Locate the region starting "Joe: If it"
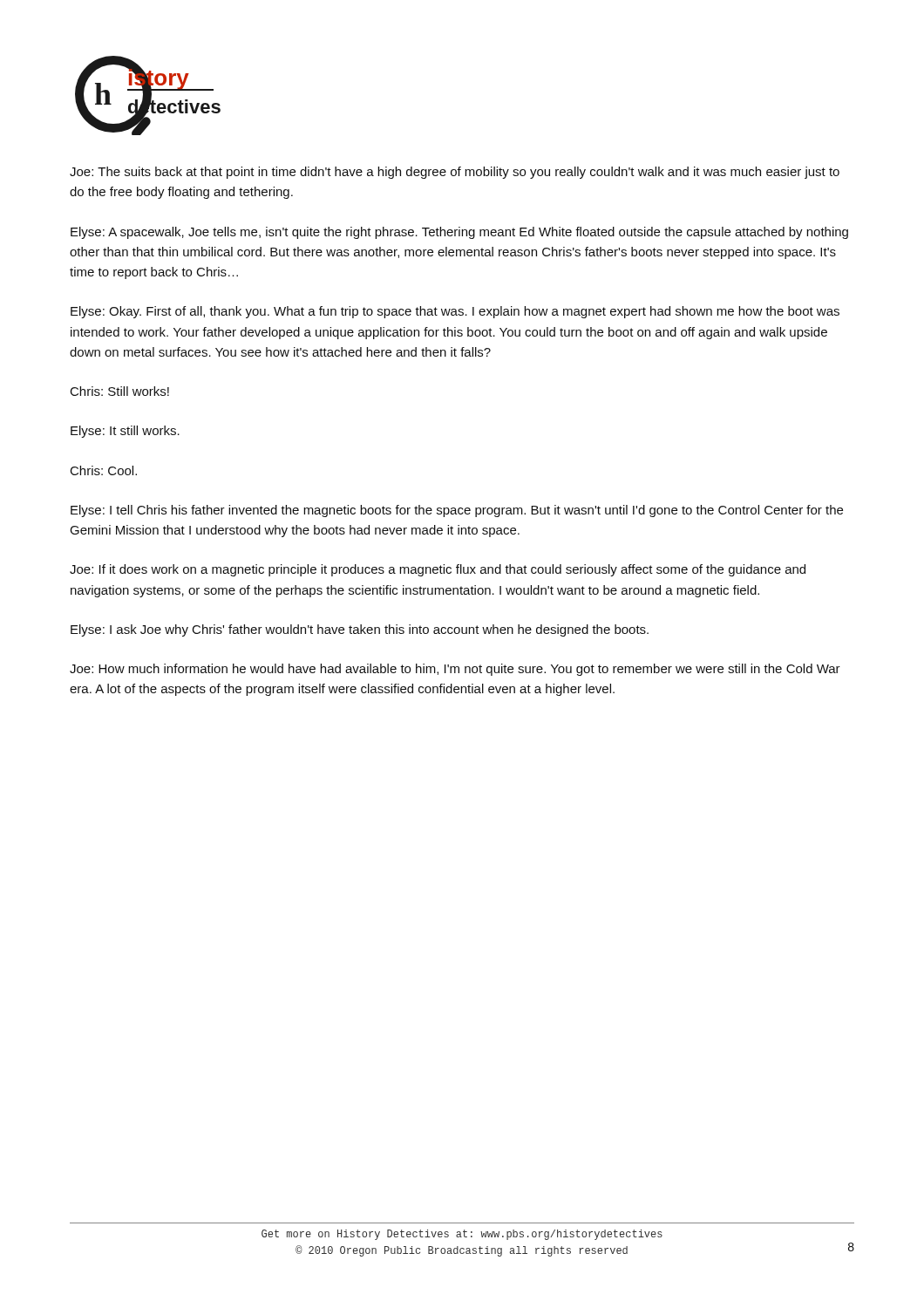The height and width of the screenshot is (1308, 924). (438, 579)
